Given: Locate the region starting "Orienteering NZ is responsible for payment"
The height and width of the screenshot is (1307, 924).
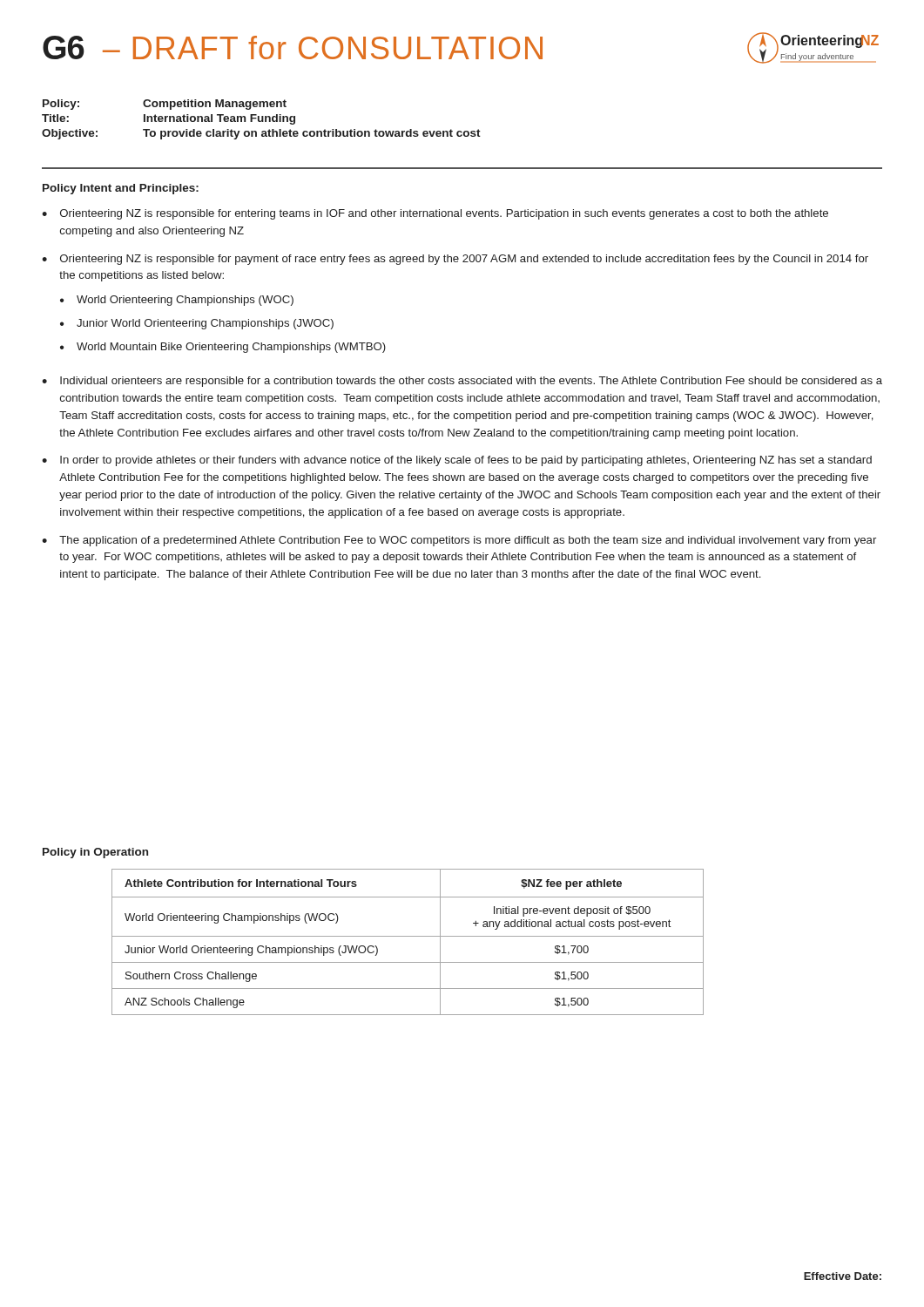Looking at the screenshot, I should point(464,260).
